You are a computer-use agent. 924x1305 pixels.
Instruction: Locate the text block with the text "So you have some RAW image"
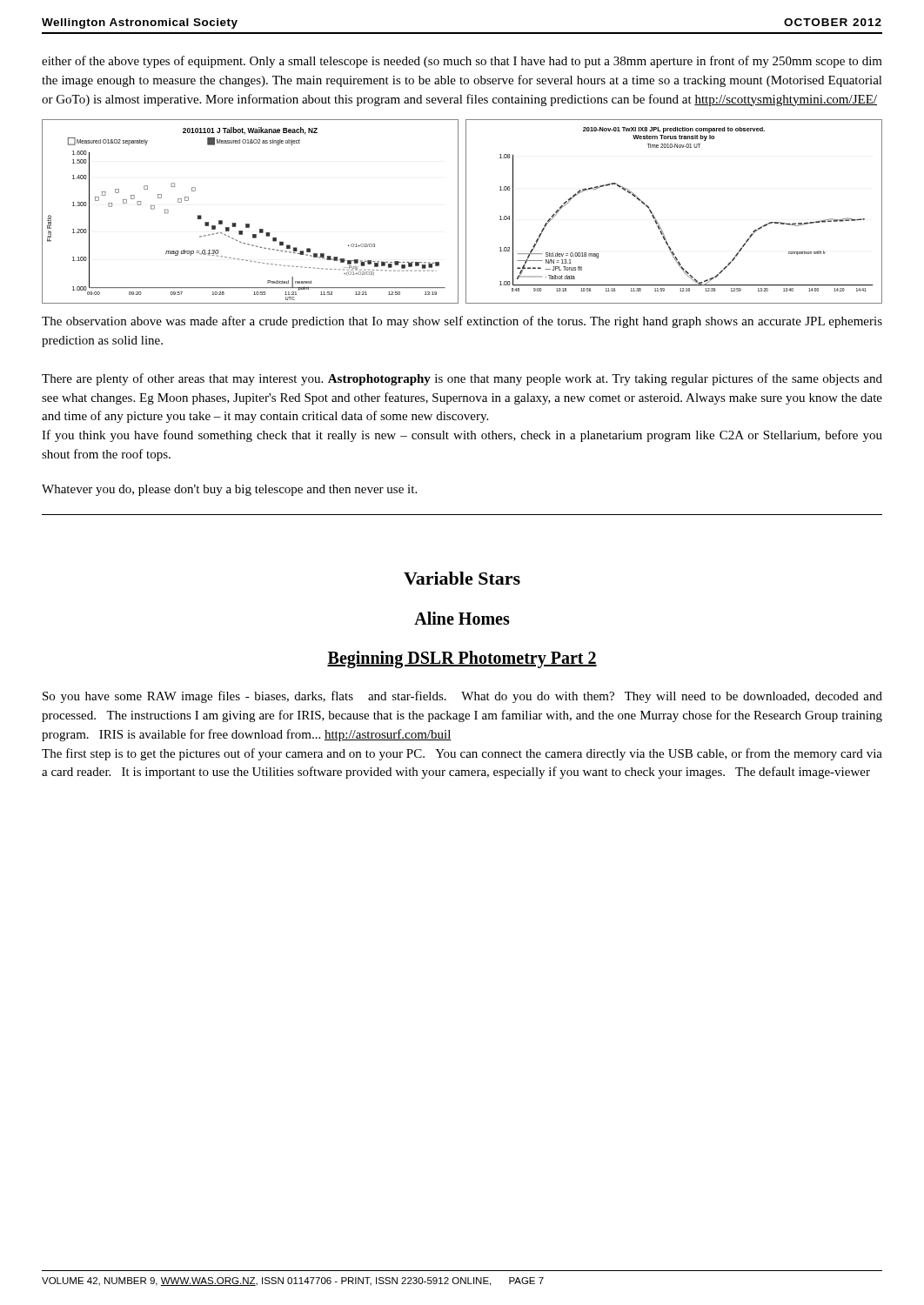462,697
